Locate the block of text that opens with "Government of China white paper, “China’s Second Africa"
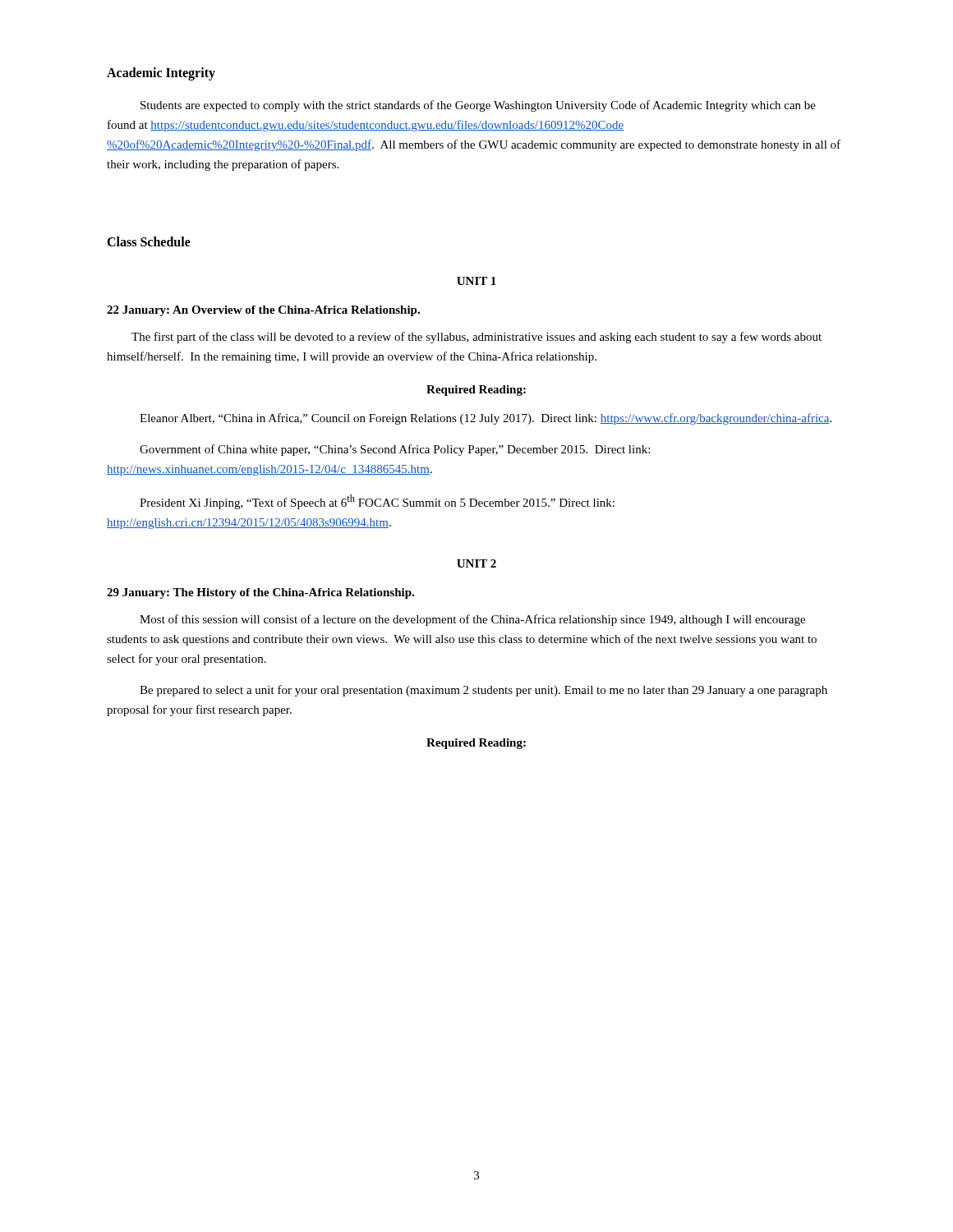The width and height of the screenshot is (953, 1232). point(379,459)
